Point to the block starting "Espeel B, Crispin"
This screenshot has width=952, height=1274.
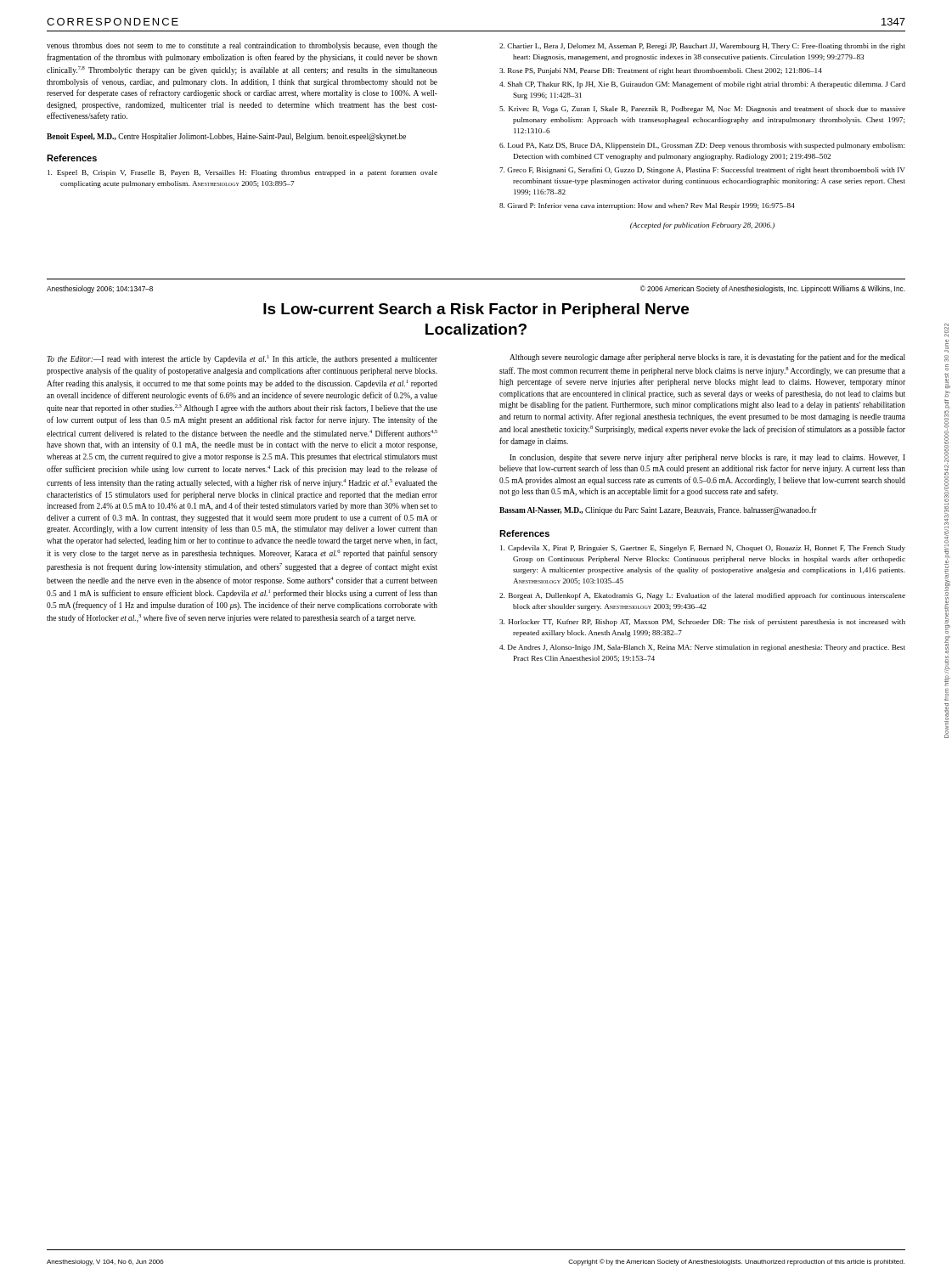[x=242, y=178]
